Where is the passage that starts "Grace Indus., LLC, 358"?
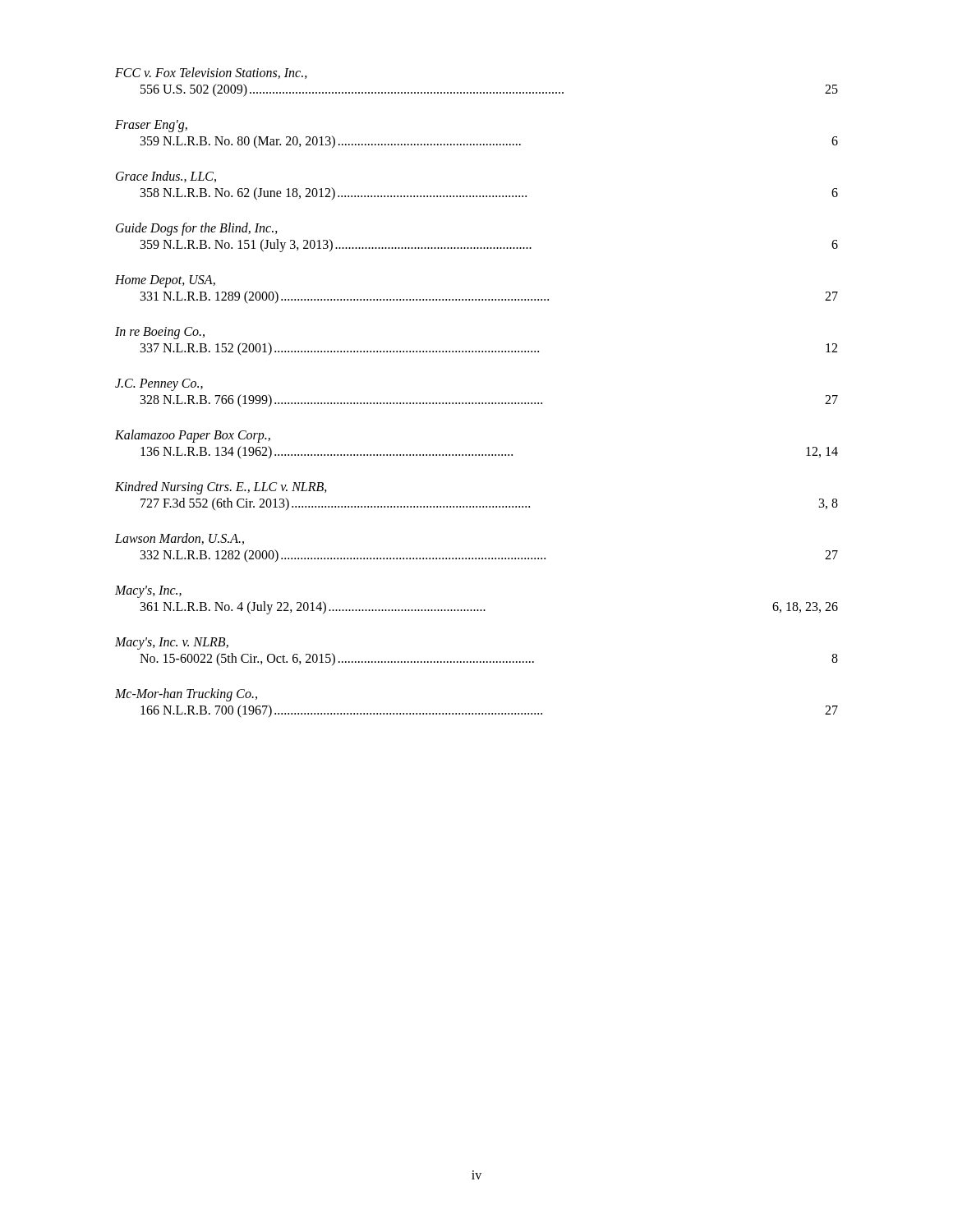This screenshot has height=1232, width=953. click(476, 186)
